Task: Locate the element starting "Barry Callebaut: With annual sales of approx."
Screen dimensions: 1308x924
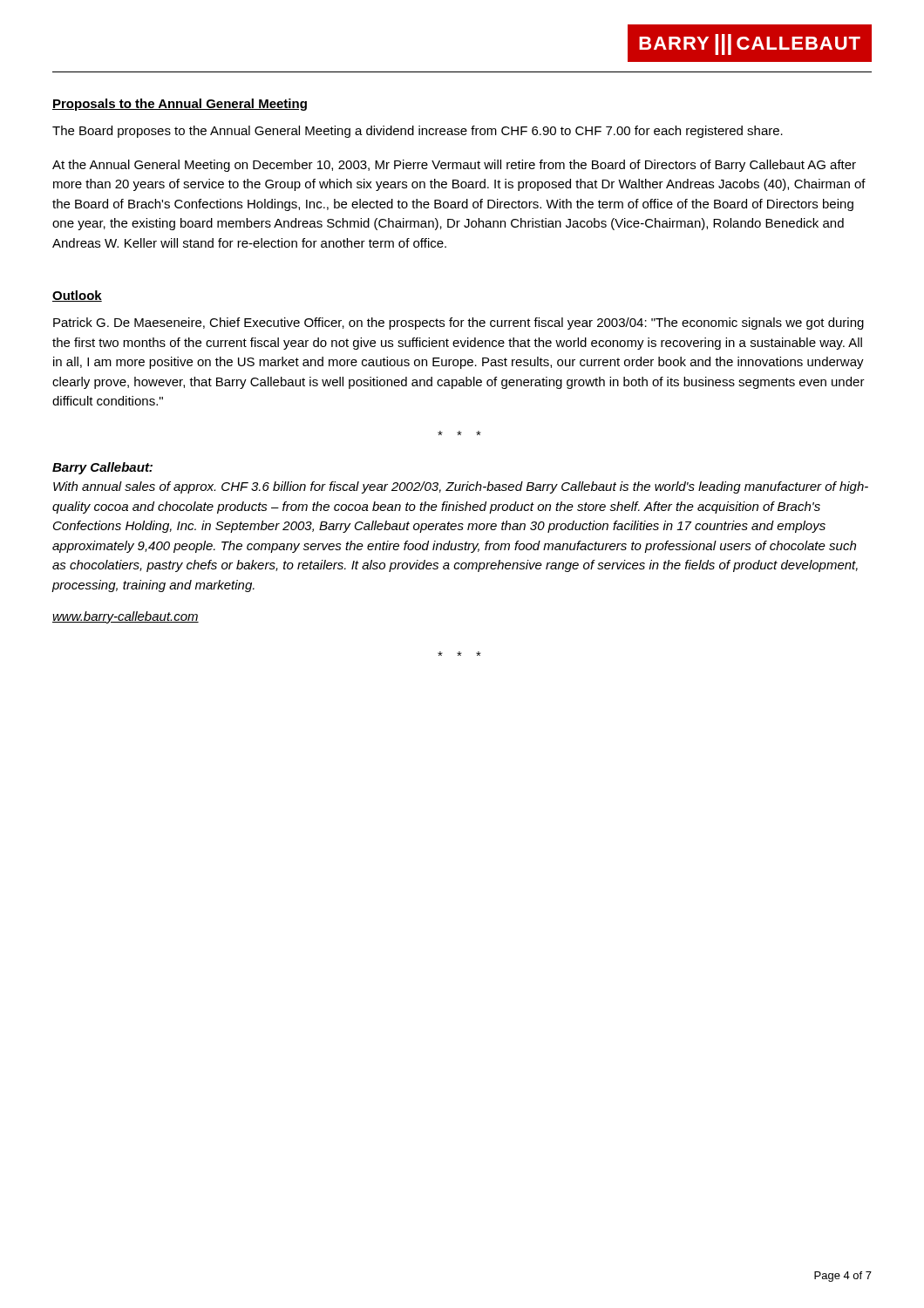Action: pos(460,525)
